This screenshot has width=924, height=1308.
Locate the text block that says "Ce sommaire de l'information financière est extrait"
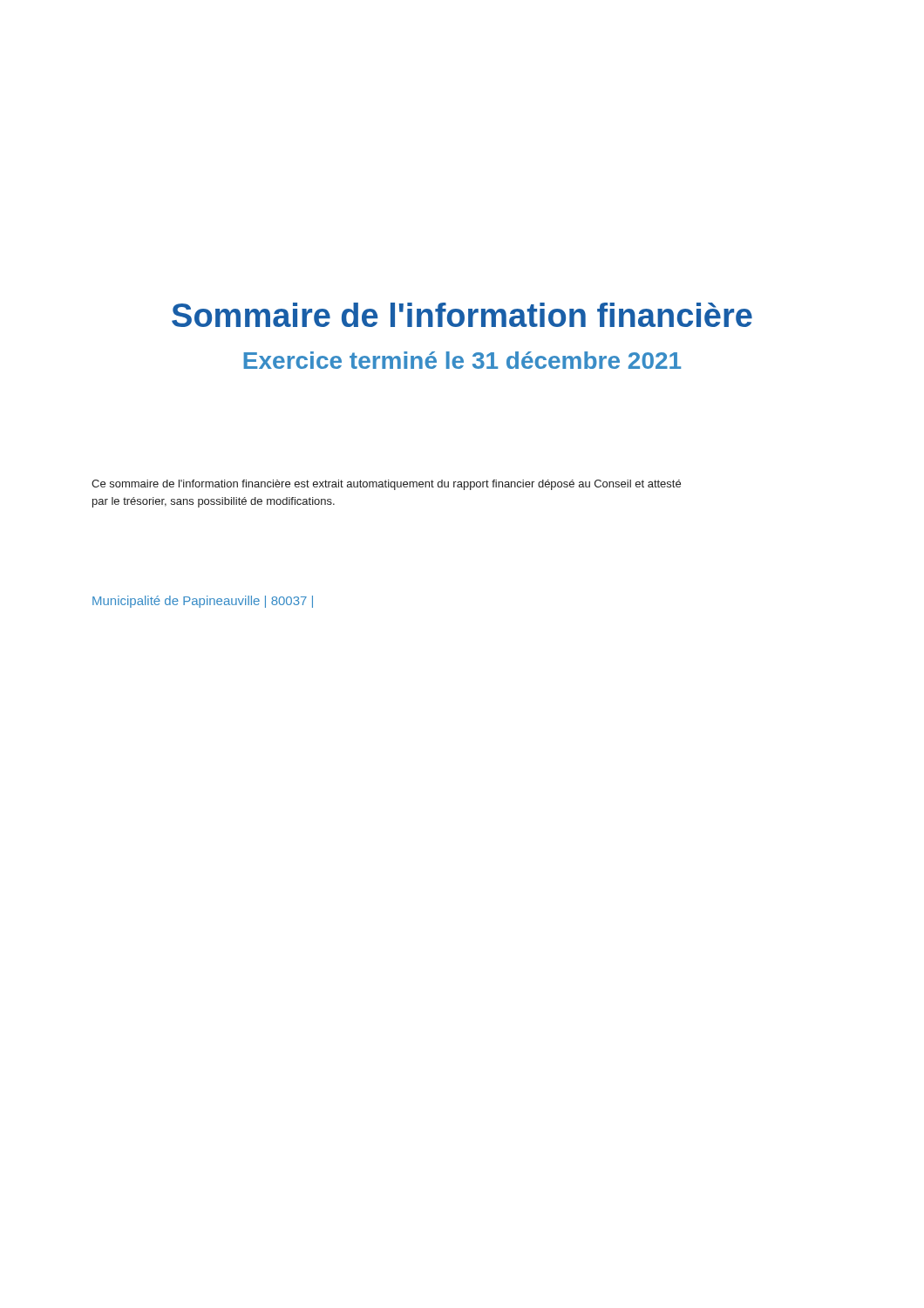pos(440,492)
